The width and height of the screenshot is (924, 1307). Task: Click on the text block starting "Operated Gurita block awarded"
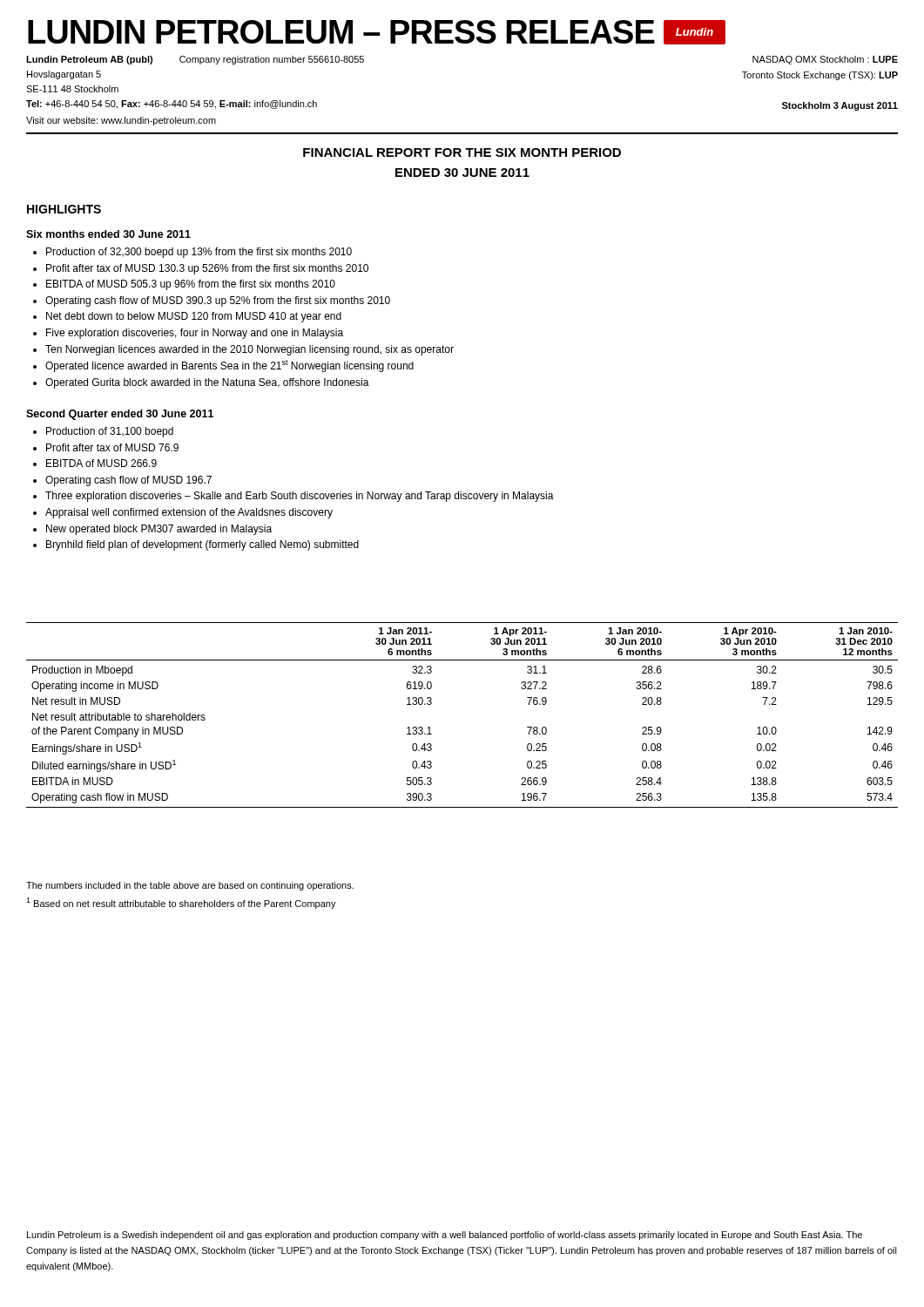pyautogui.click(x=207, y=382)
